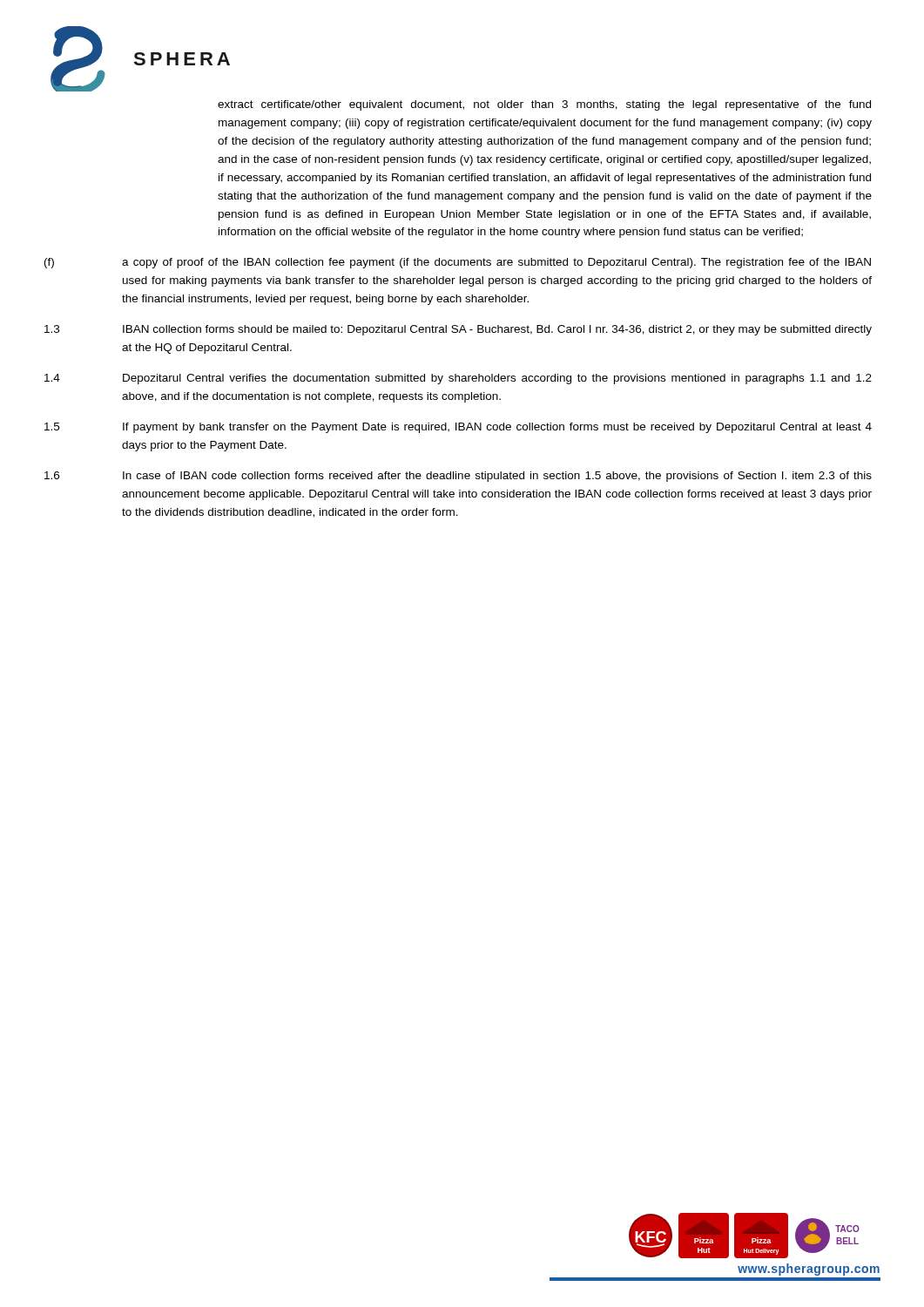The height and width of the screenshot is (1307, 924).
Task: Locate the list item that reads "(f) a copy of proof of the IBAN"
Action: pyautogui.click(x=458, y=281)
